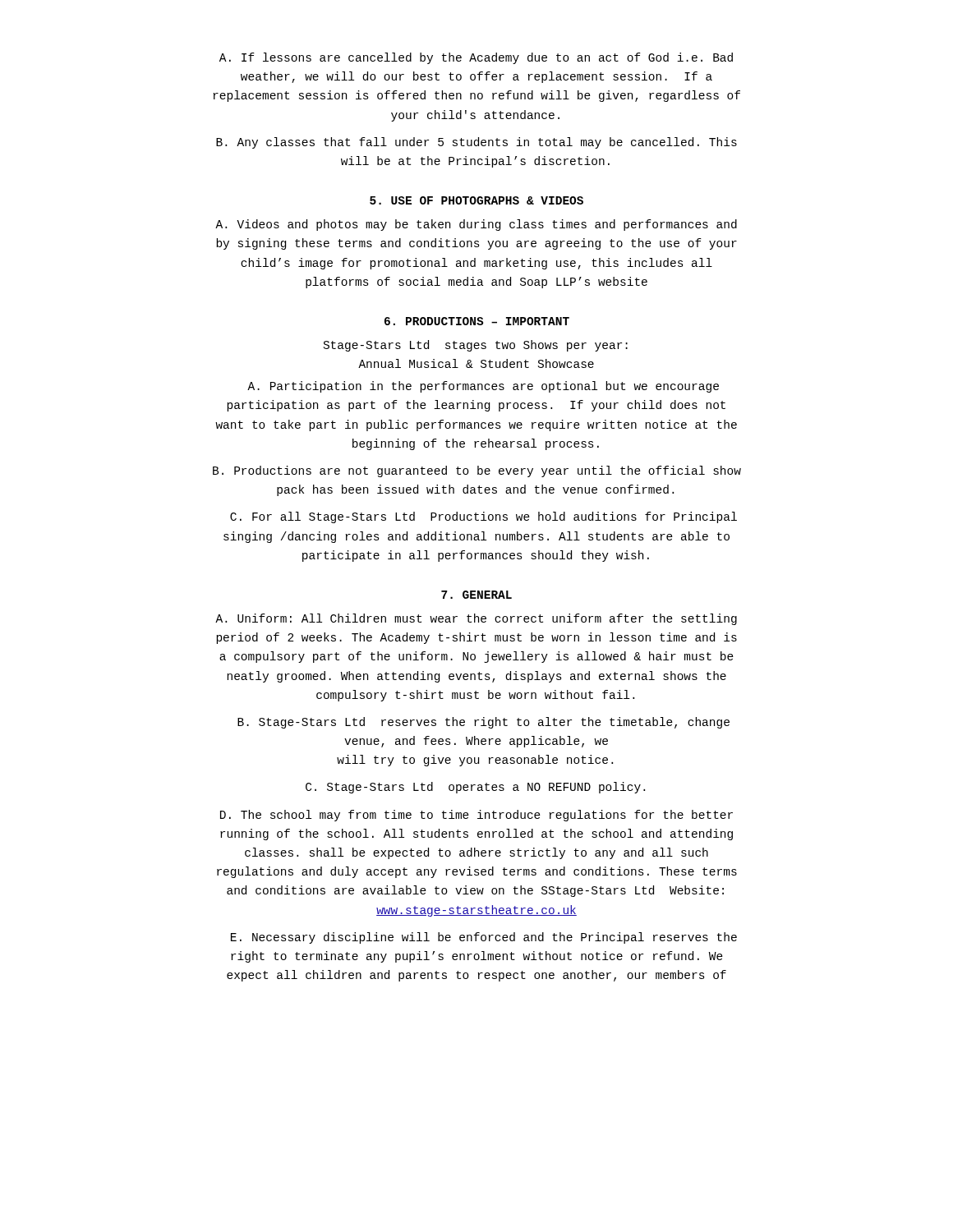Find the passage starting "D. The school may"
Image resolution: width=953 pixels, height=1232 pixels.
476,863
